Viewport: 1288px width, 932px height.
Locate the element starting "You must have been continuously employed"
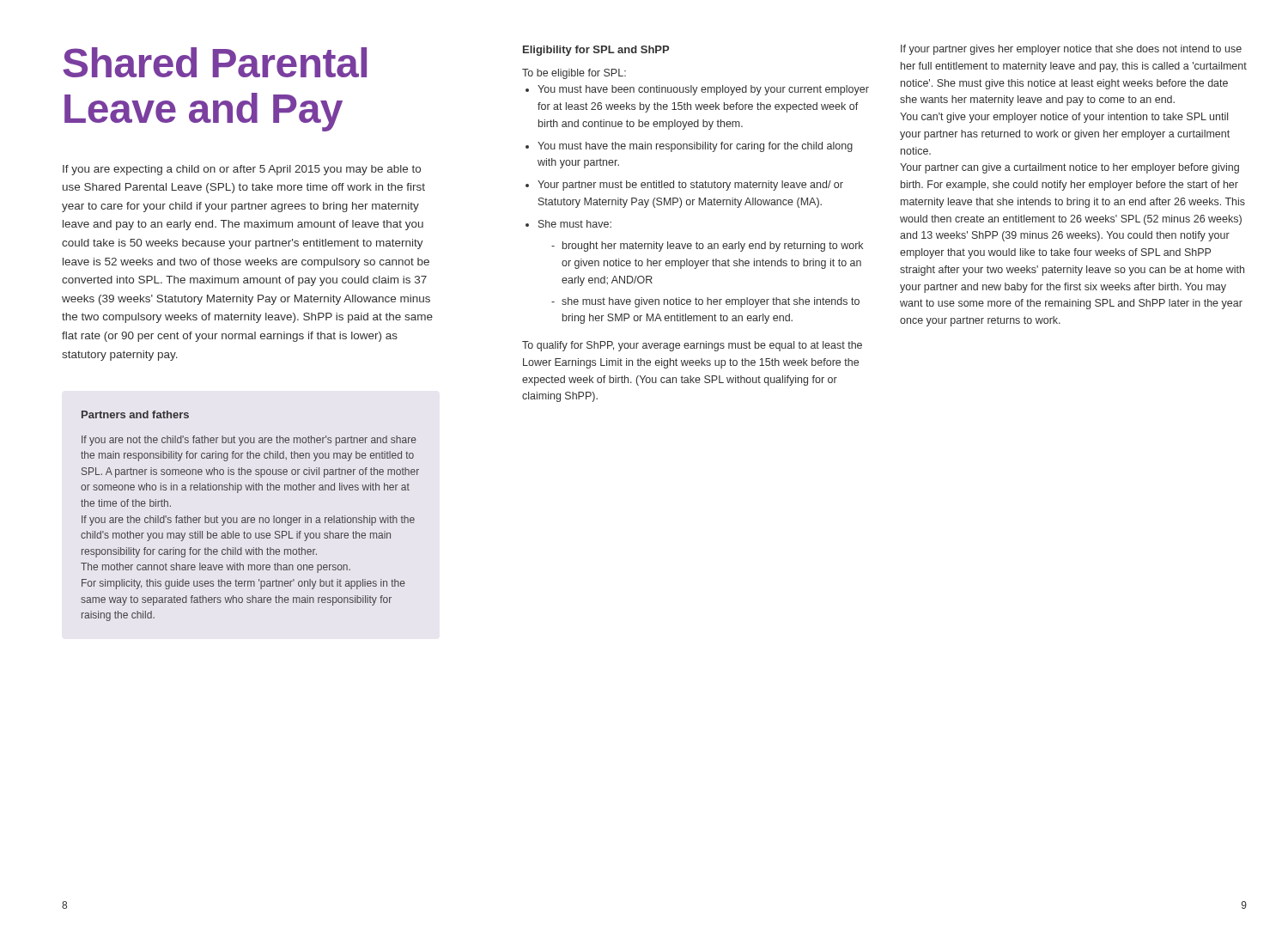tap(703, 106)
